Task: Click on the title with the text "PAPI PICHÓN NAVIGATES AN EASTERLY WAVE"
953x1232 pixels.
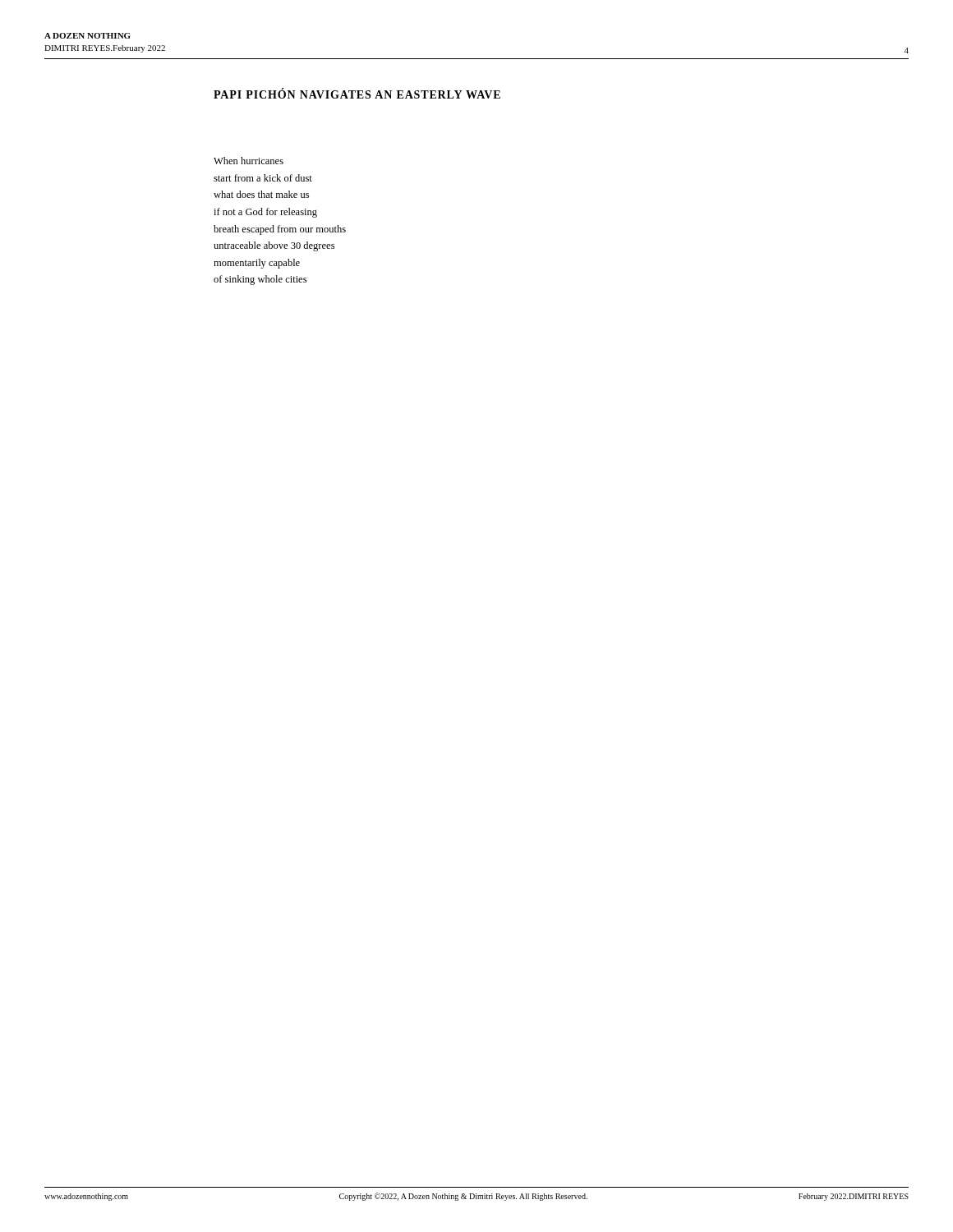Action: pyautogui.click(x=476, y=95)
